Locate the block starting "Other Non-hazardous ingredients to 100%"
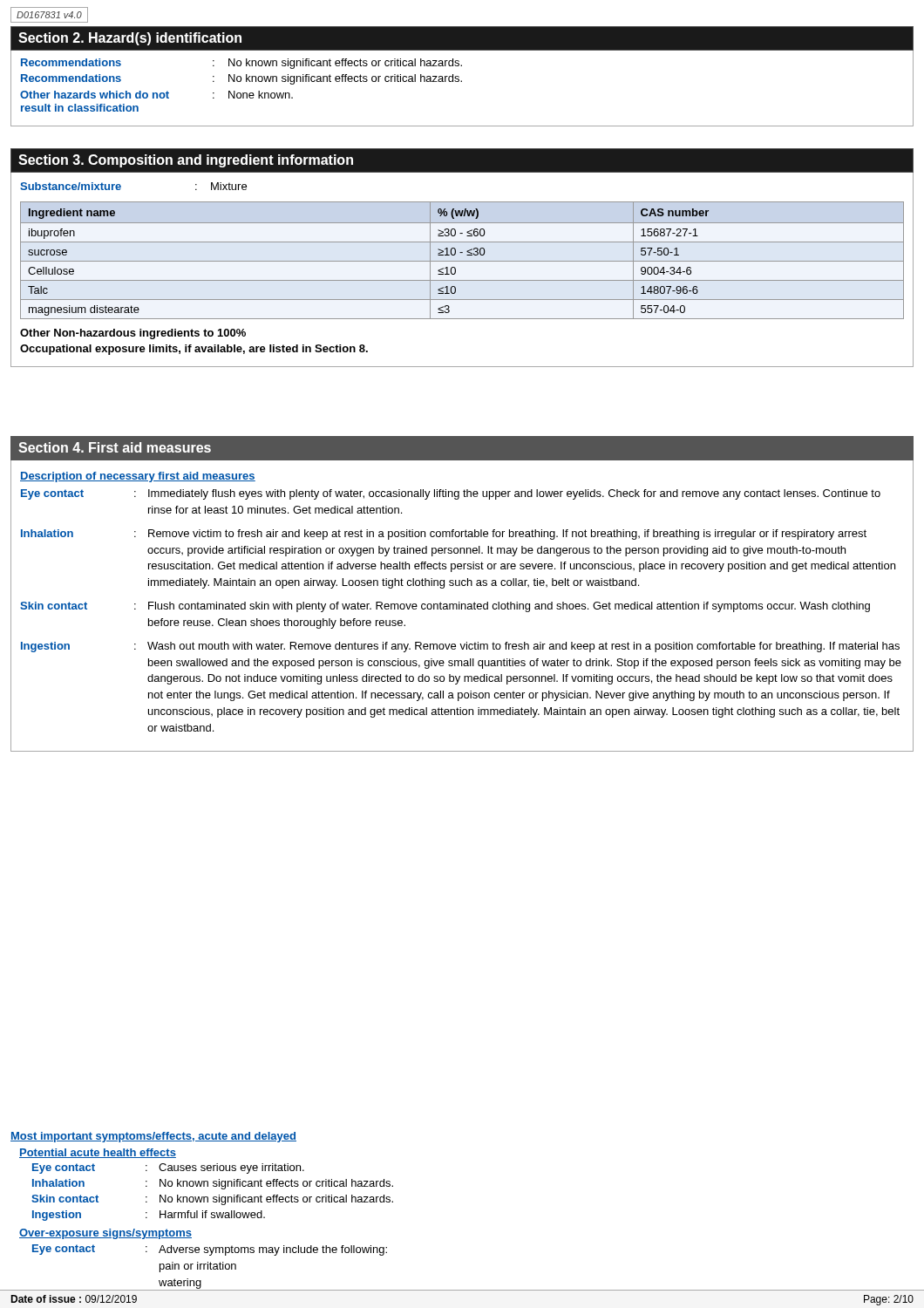This screenshot has height=1308, width=924. 133,333
